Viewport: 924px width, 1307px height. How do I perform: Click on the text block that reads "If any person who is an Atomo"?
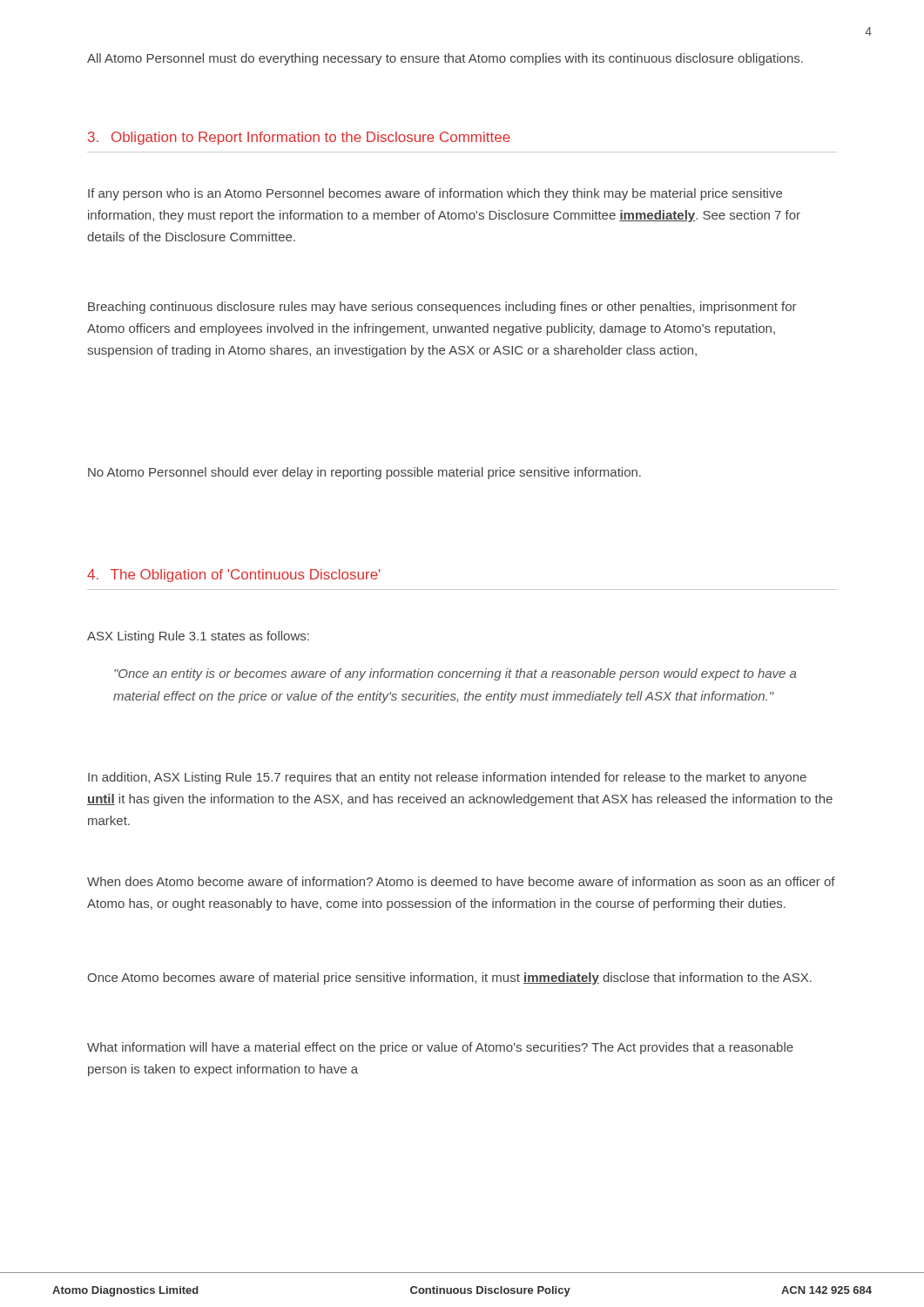(444, 215)
